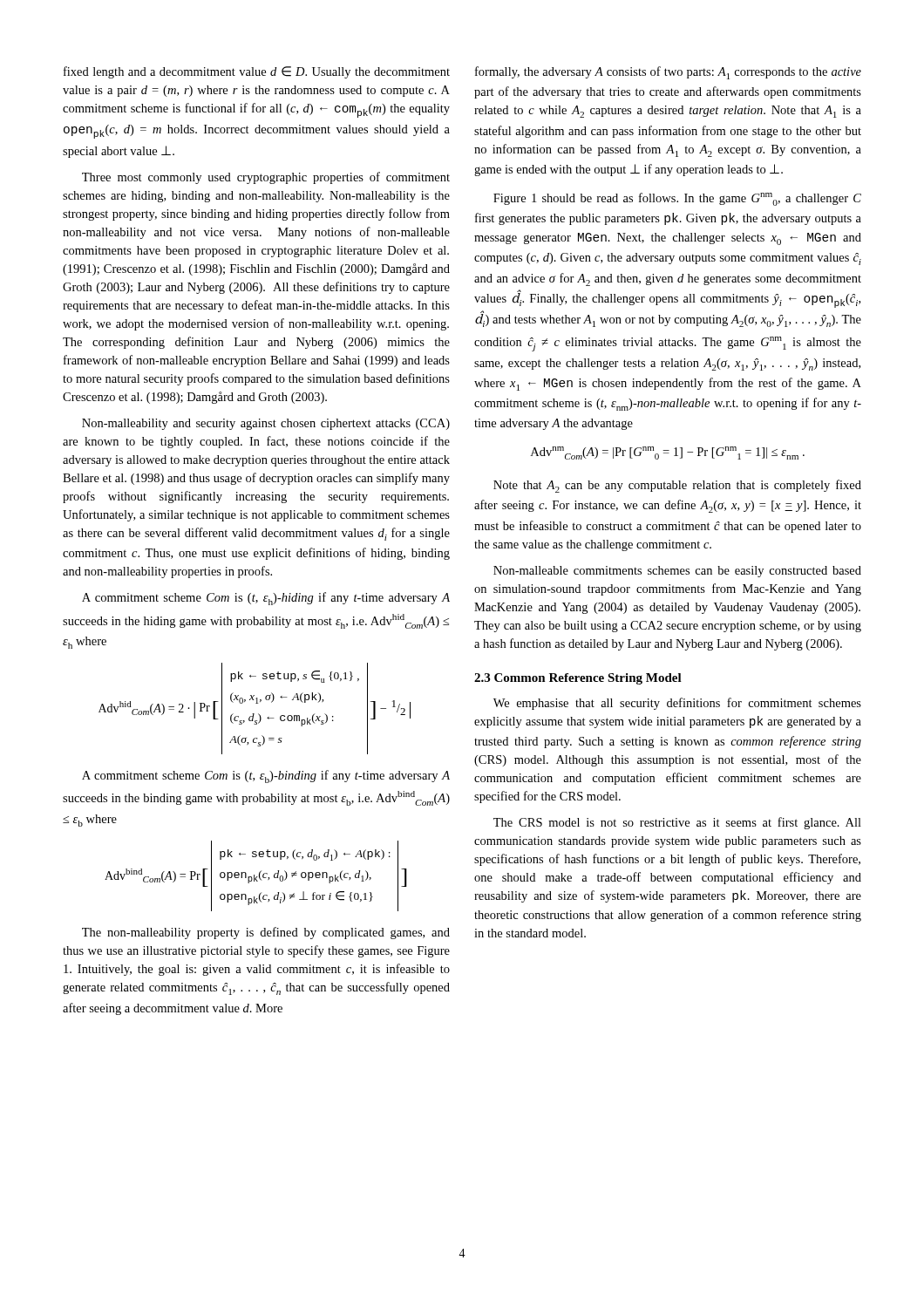The height and width of the screenshot is (1308, 924).
Task: Click on the passage starting "fixed length and a decommitment value d ∈"
Action: tap(256, 111)
